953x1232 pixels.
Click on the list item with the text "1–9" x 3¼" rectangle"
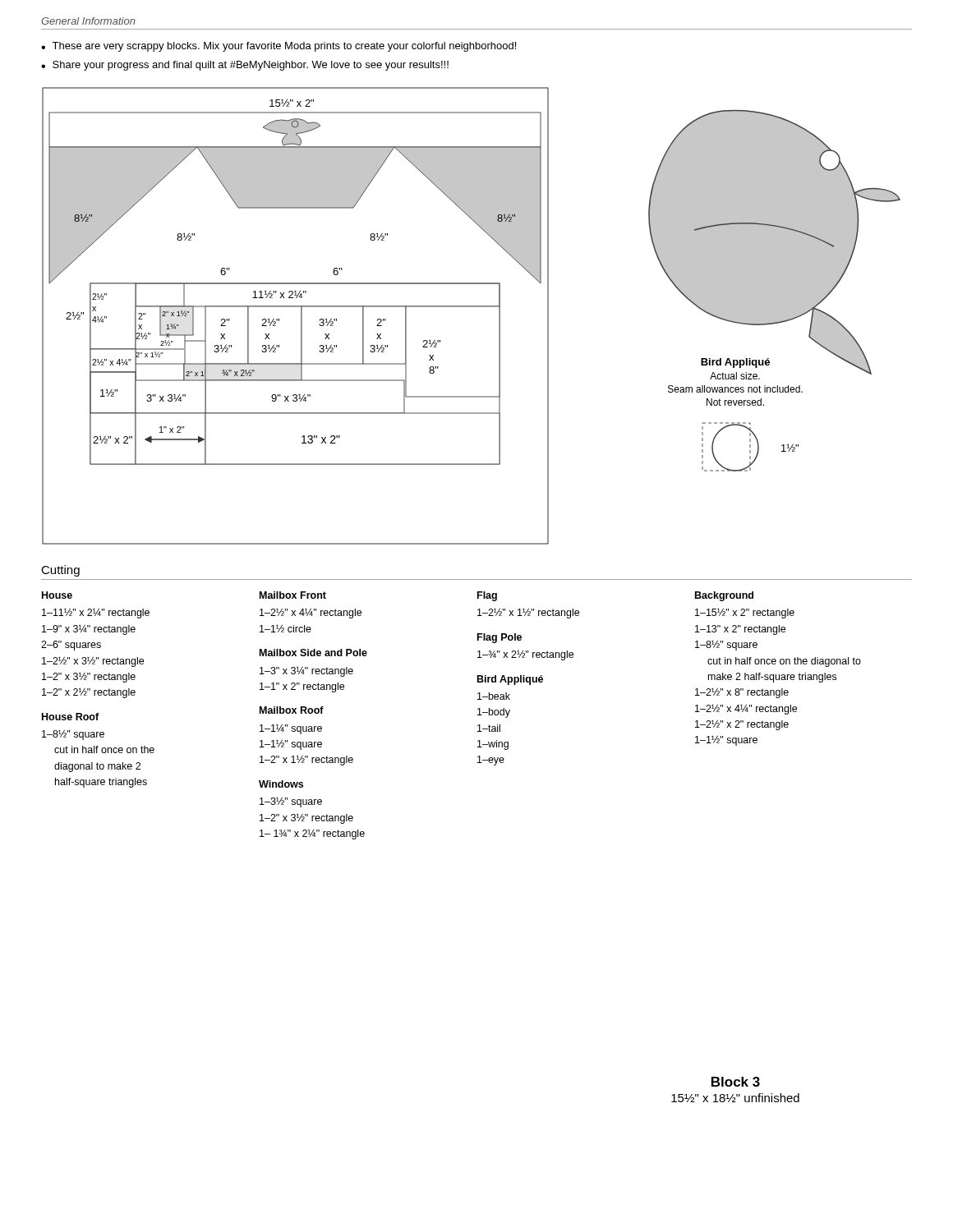point(88,629)
